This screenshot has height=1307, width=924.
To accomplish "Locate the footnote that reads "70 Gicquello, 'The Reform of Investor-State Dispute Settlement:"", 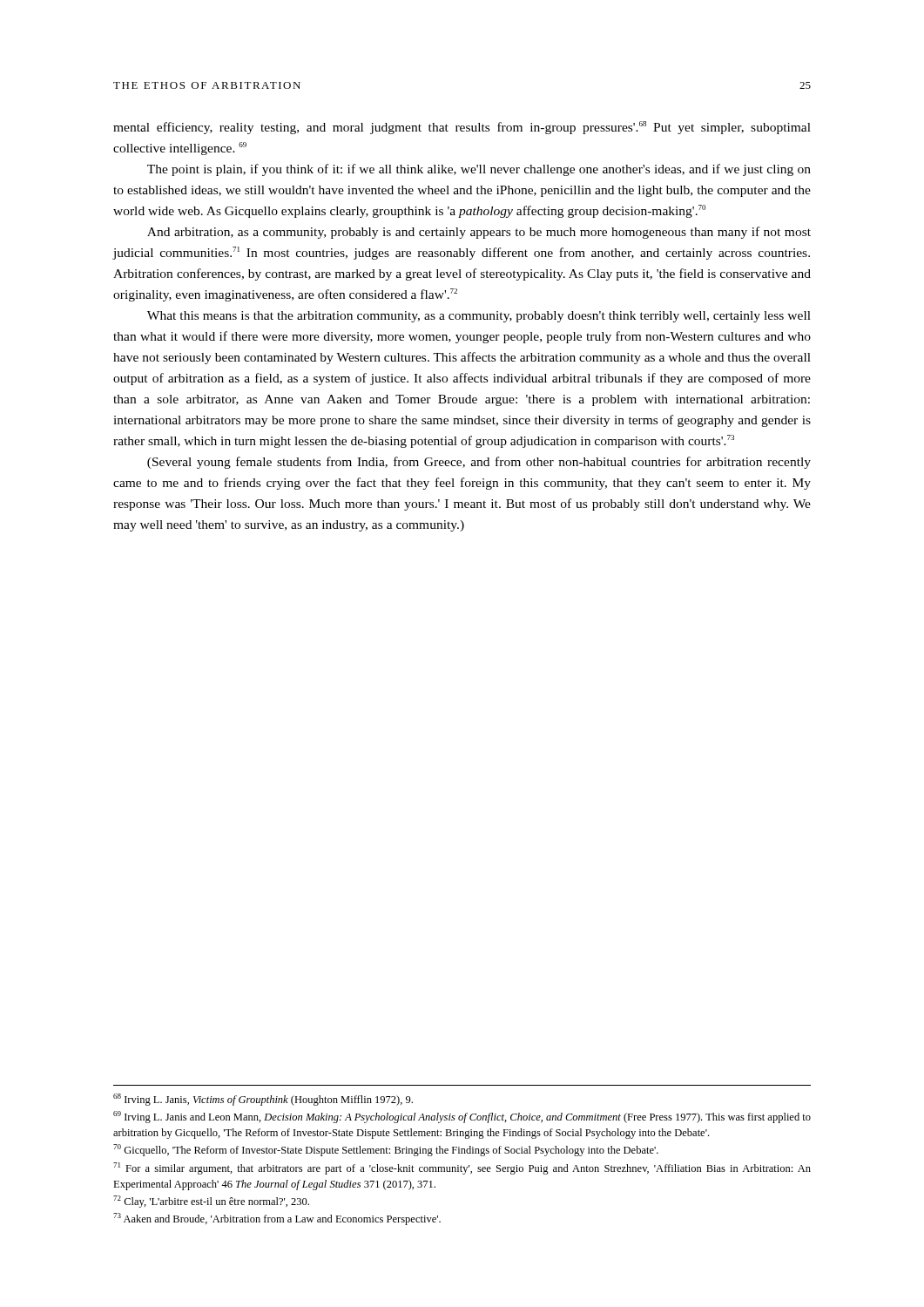I will point(386,1150).
